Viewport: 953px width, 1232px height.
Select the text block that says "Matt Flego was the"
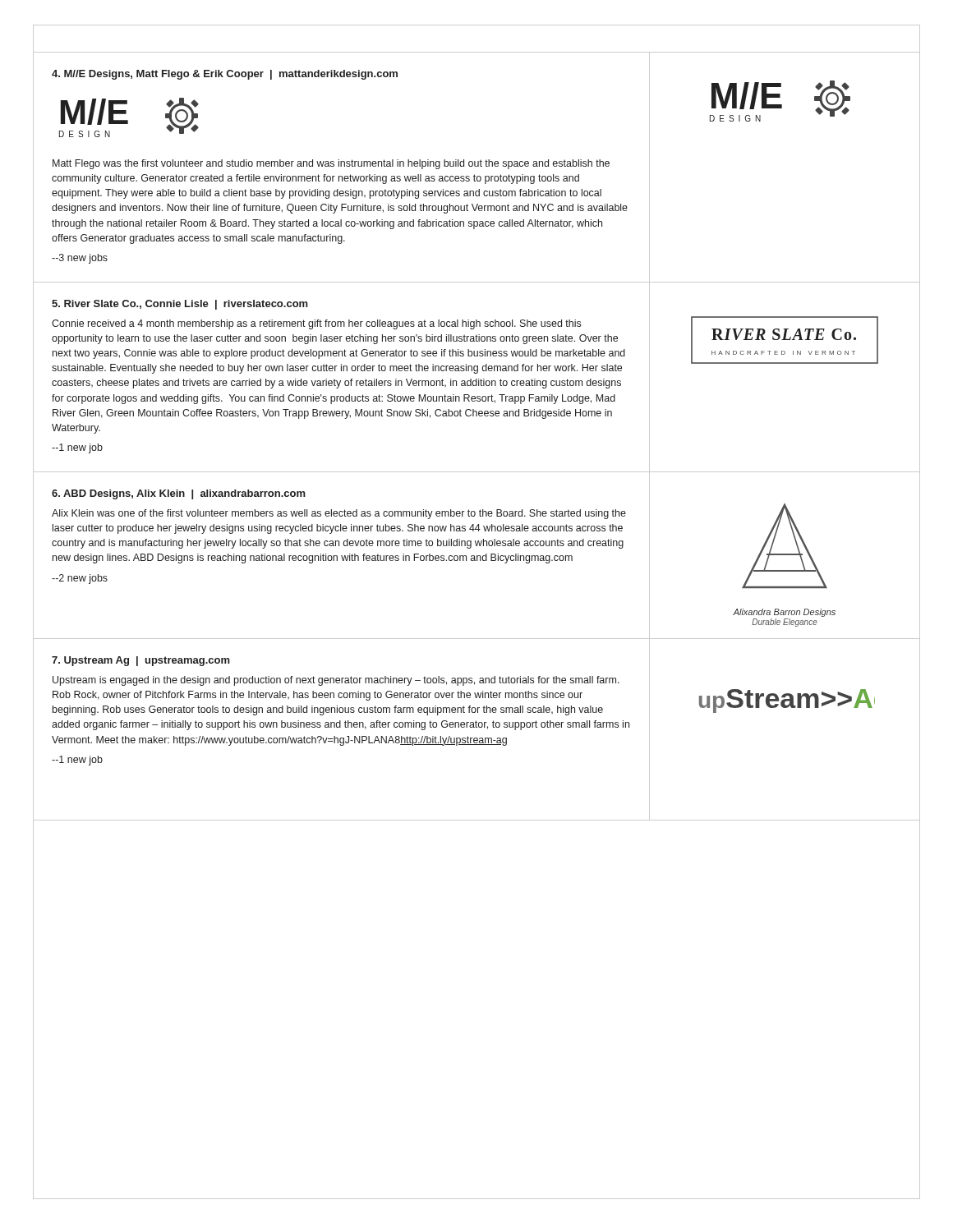tap(341, 211)
